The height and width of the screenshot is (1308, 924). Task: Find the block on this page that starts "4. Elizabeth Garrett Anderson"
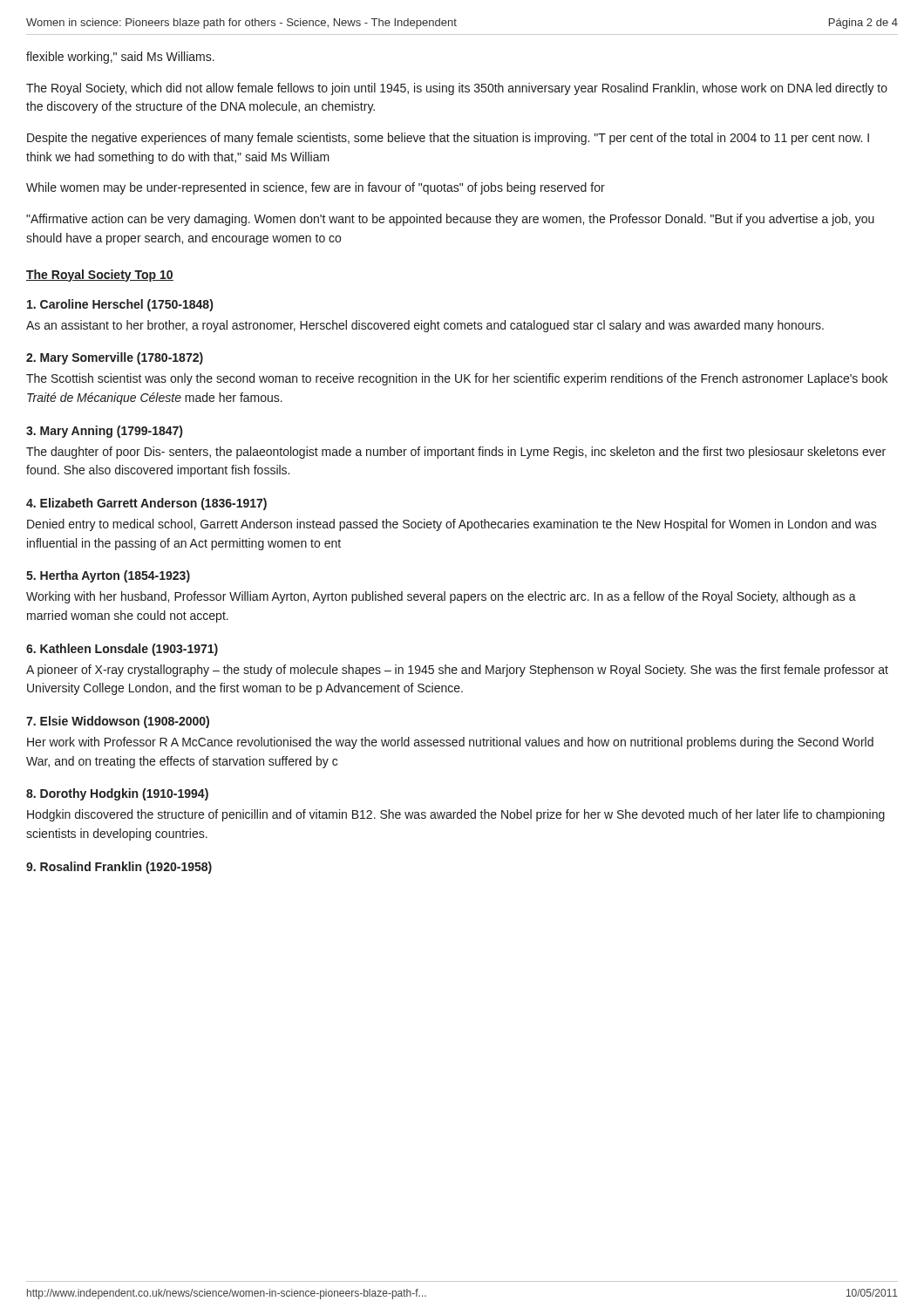[462, 525]
